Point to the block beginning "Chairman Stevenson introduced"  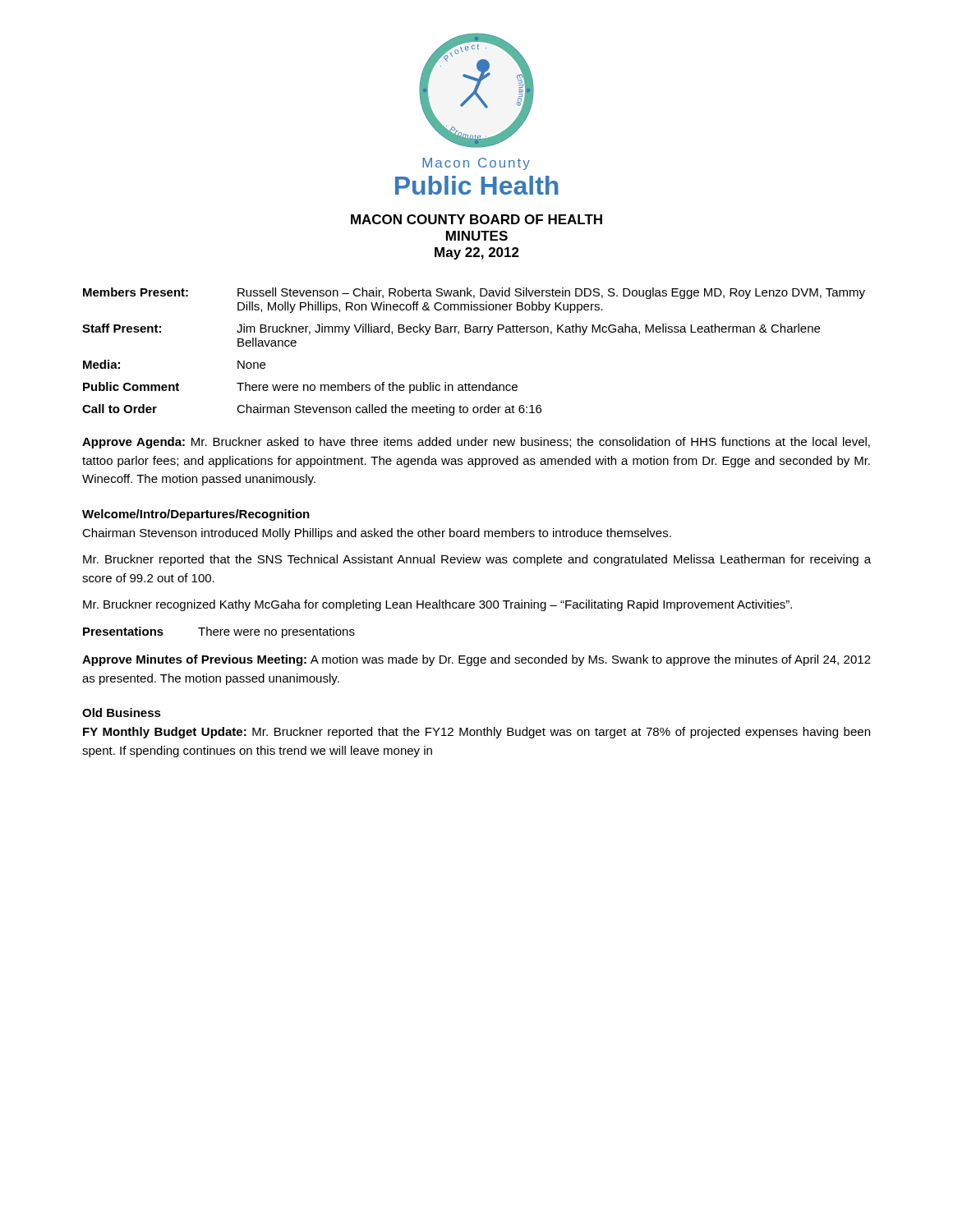(377, 532)
